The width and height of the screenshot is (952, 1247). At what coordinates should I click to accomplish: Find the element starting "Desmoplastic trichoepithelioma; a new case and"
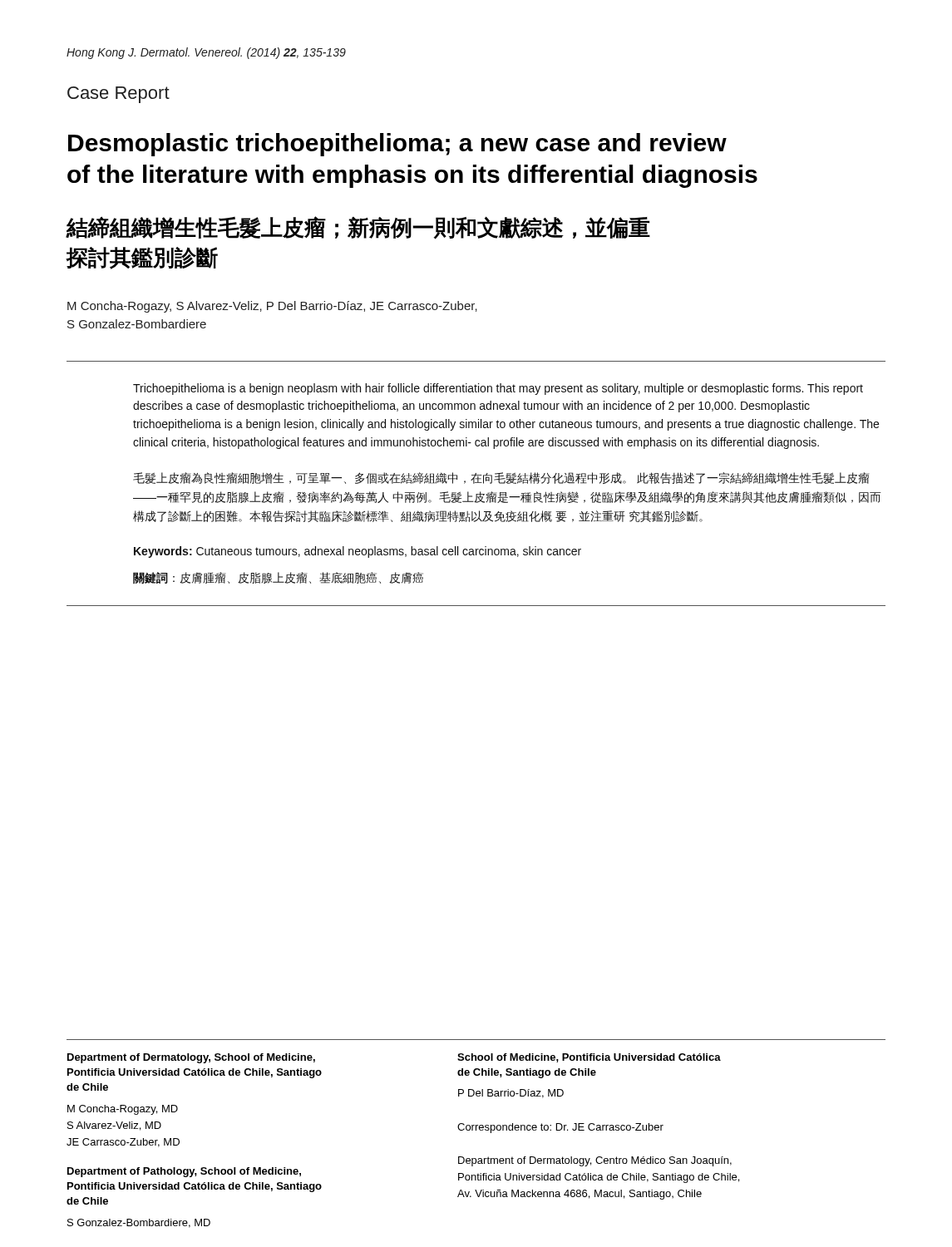[412, 158]
